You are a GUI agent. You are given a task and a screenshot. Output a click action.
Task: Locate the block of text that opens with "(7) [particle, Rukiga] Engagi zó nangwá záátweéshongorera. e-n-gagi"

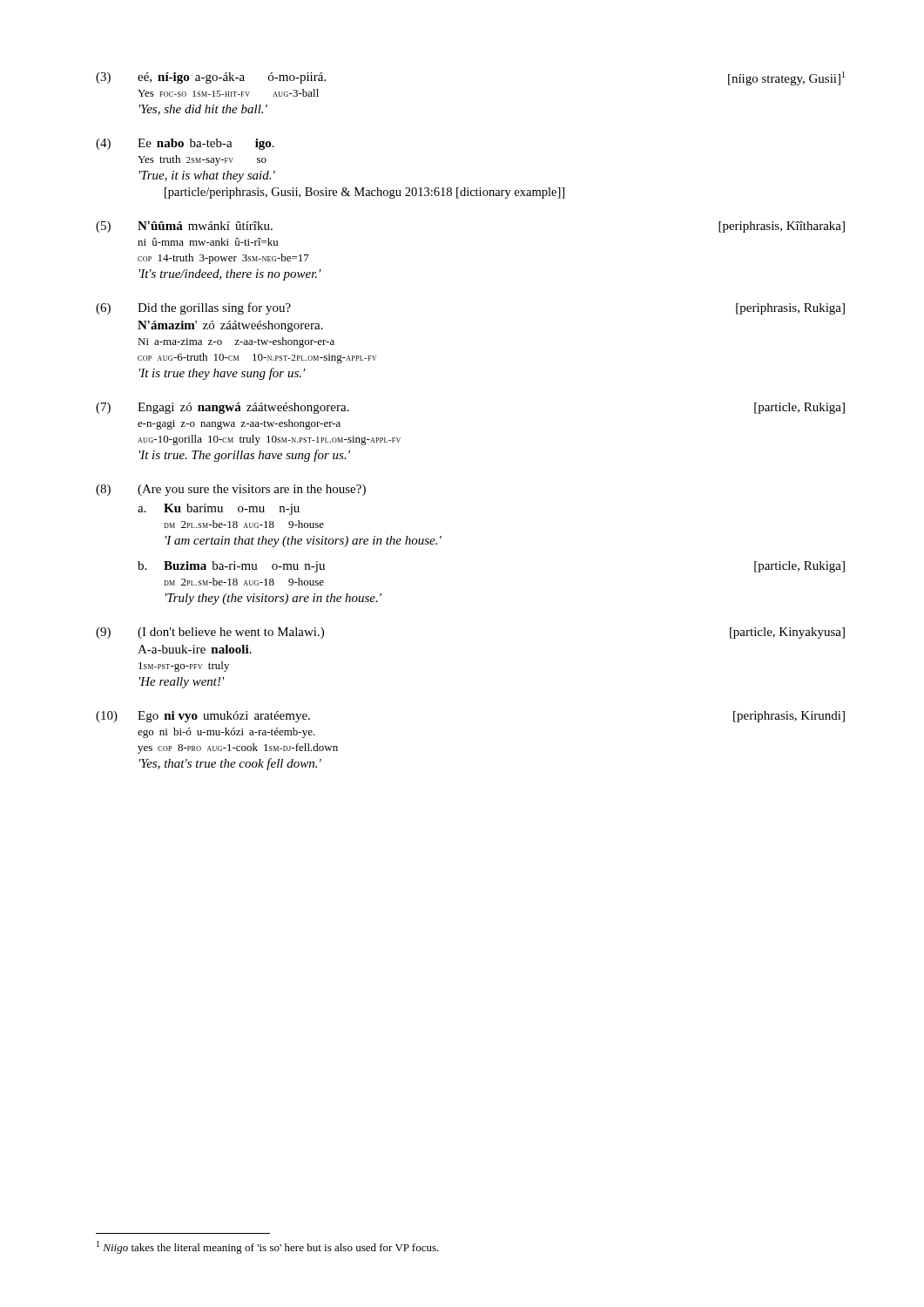click(x=227, y=408)
